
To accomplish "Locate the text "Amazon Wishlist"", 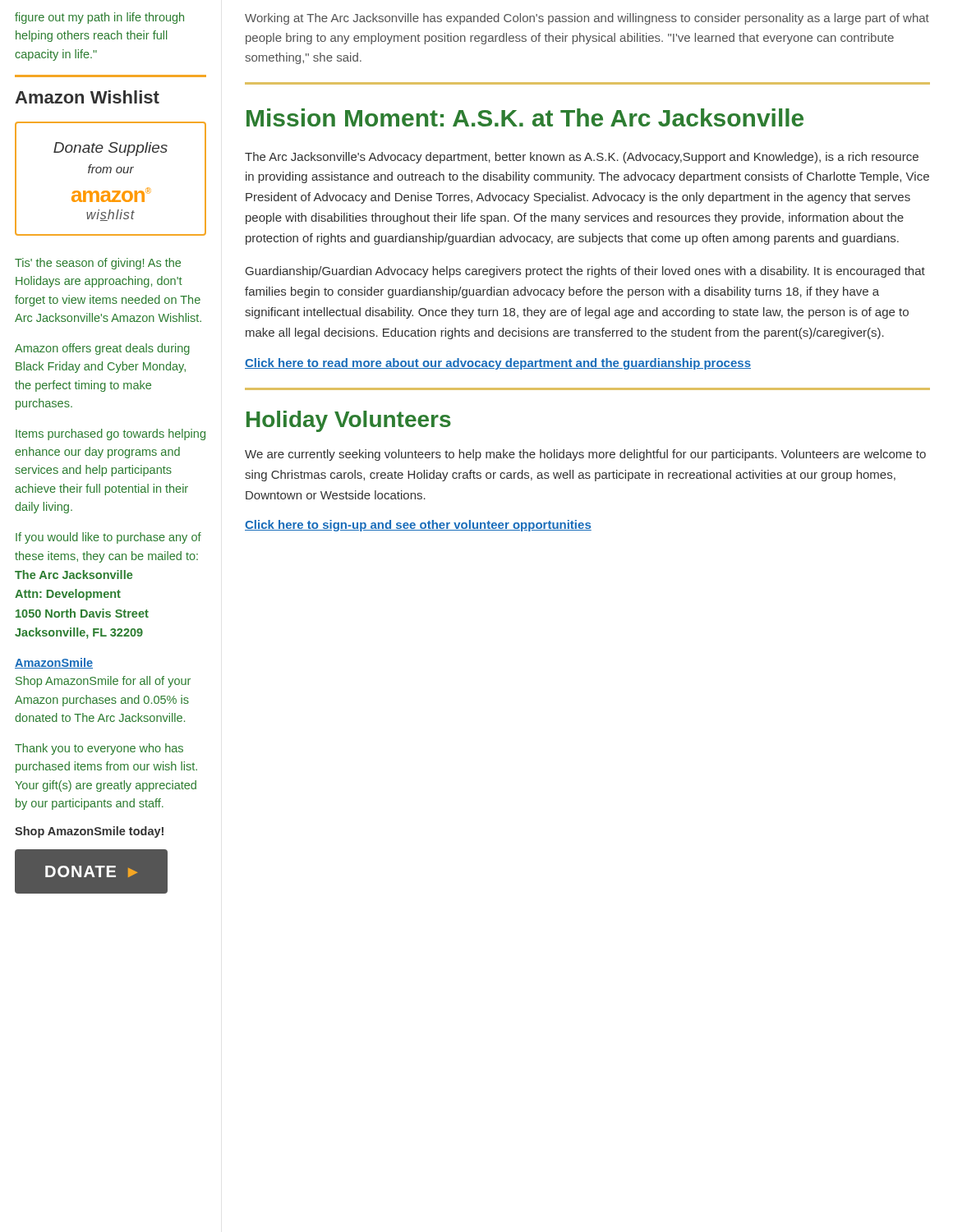I will point(87,98).
